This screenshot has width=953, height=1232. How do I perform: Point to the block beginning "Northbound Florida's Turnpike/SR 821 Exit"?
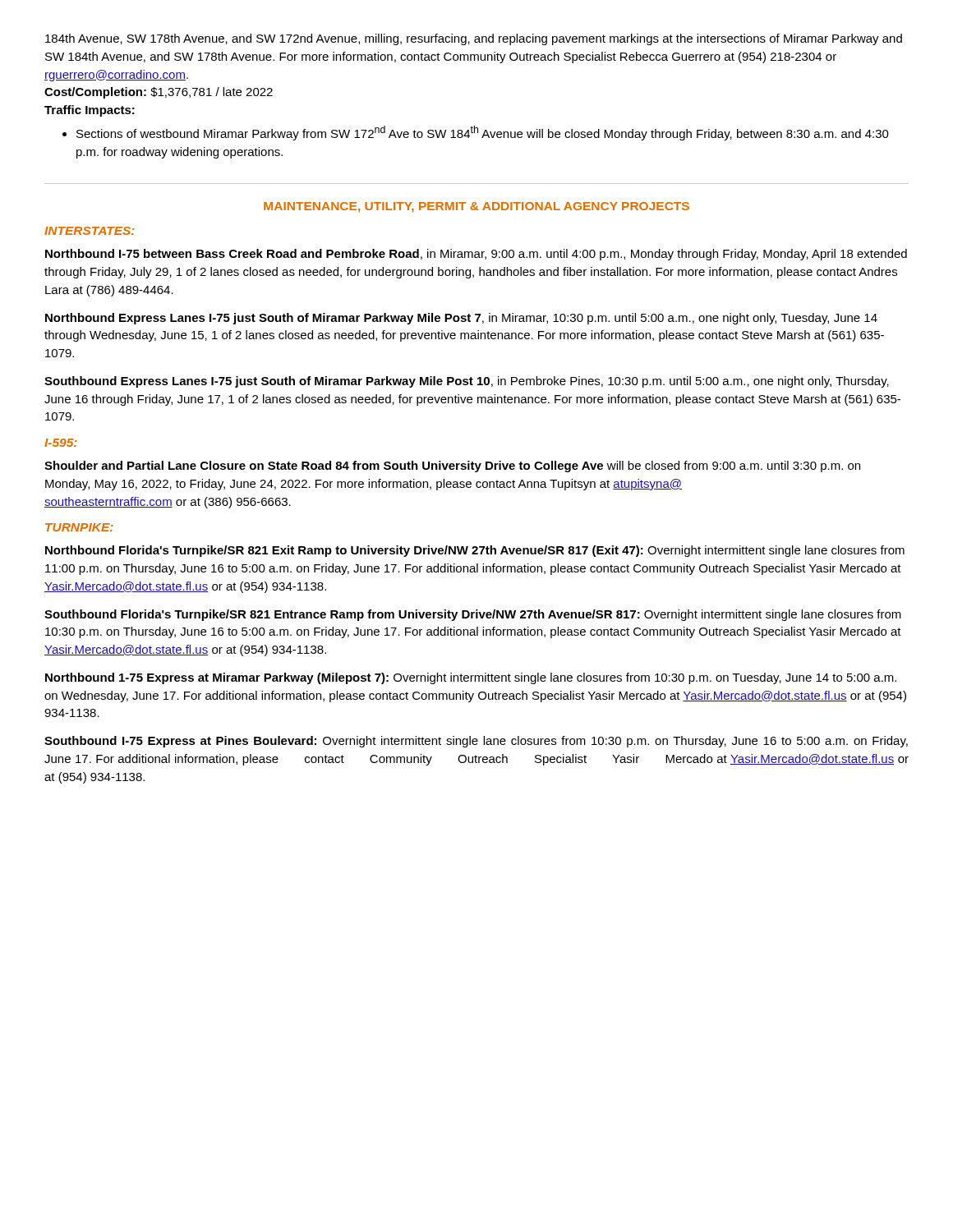(475, 568)
